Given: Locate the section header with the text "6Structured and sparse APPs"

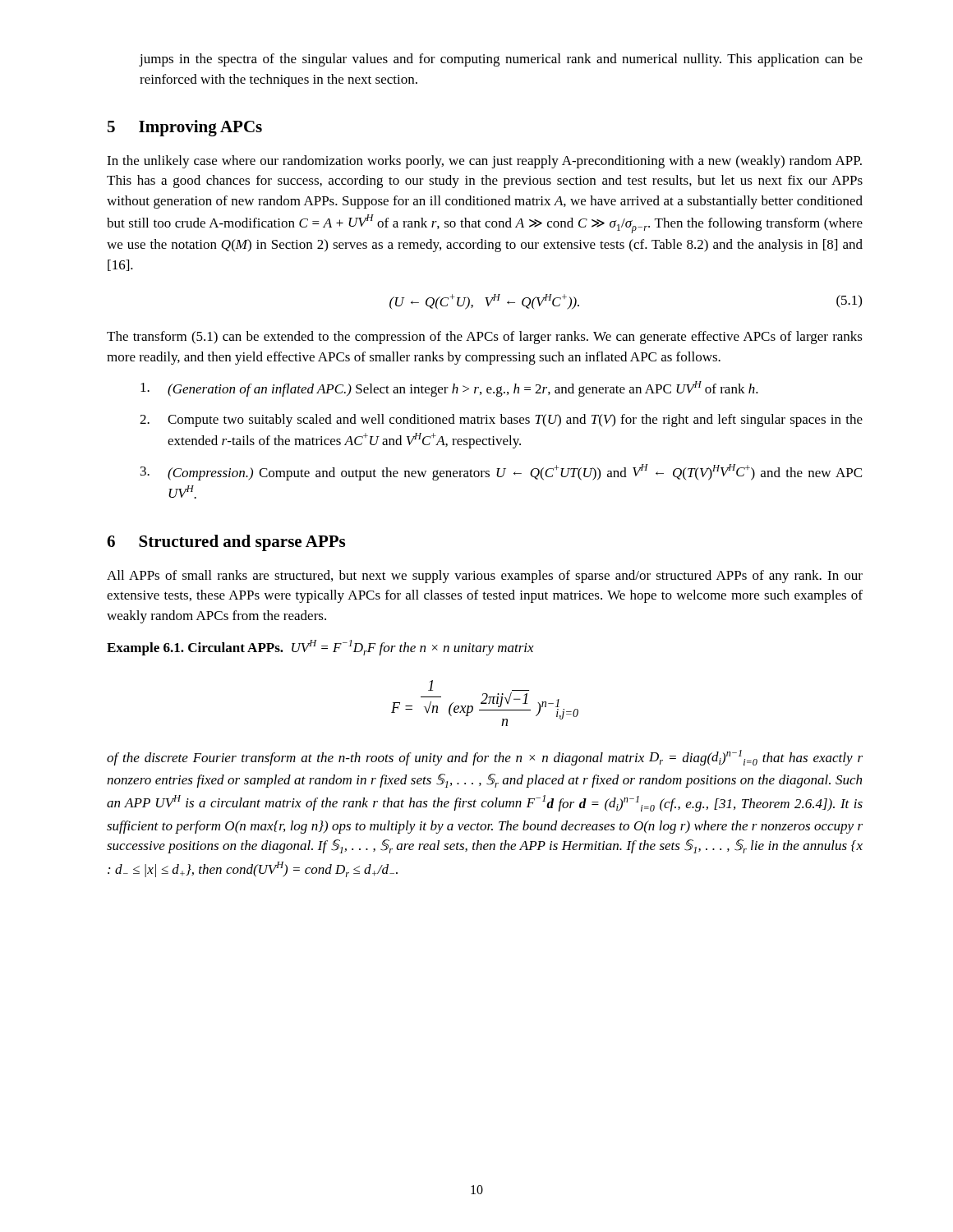Looking at the screenshot, I should pyautogui.click(x=226, y=541).
